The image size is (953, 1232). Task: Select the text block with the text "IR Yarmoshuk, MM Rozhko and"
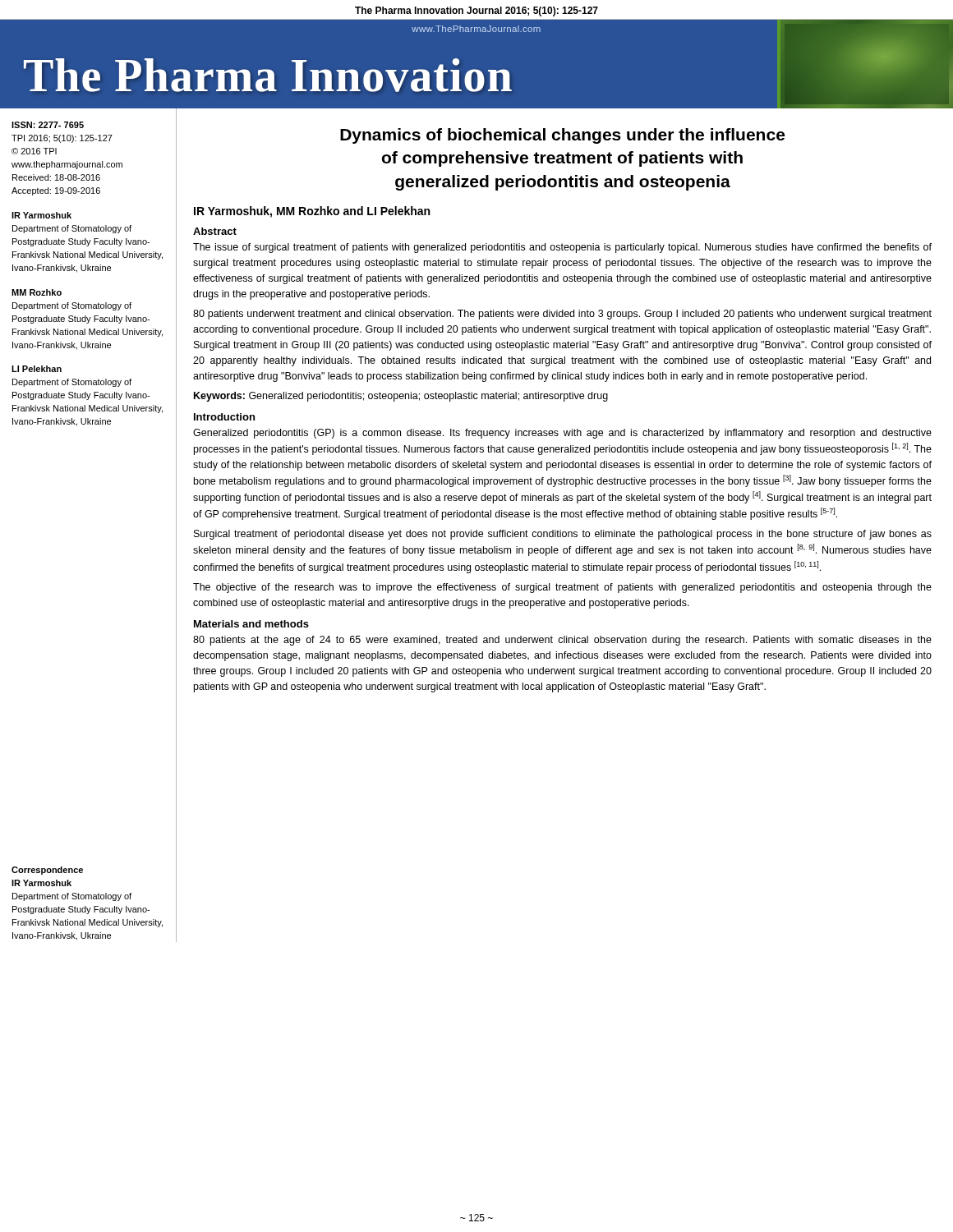click(312, 211)
